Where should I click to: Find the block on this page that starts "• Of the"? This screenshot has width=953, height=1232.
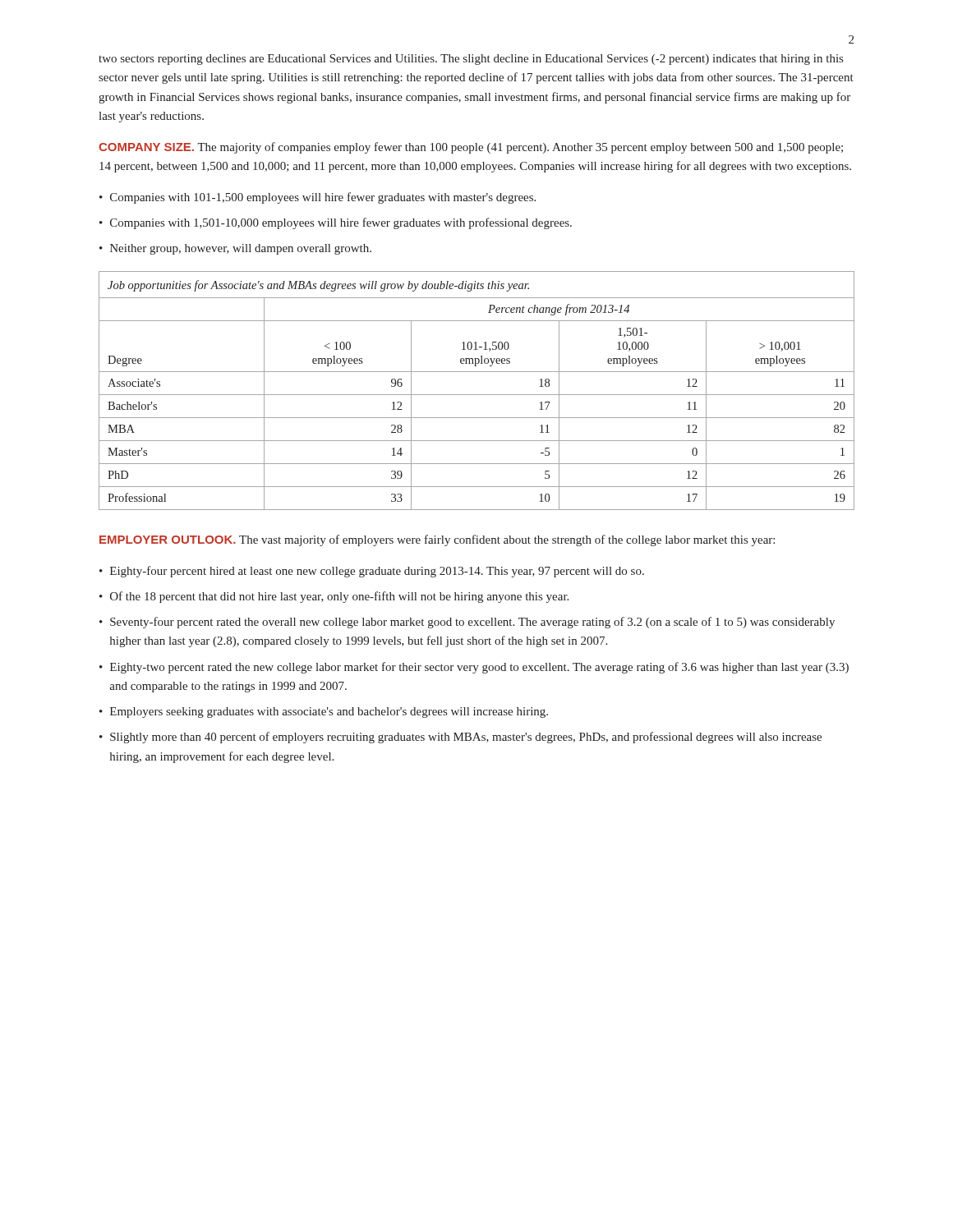tap(476, 597)
